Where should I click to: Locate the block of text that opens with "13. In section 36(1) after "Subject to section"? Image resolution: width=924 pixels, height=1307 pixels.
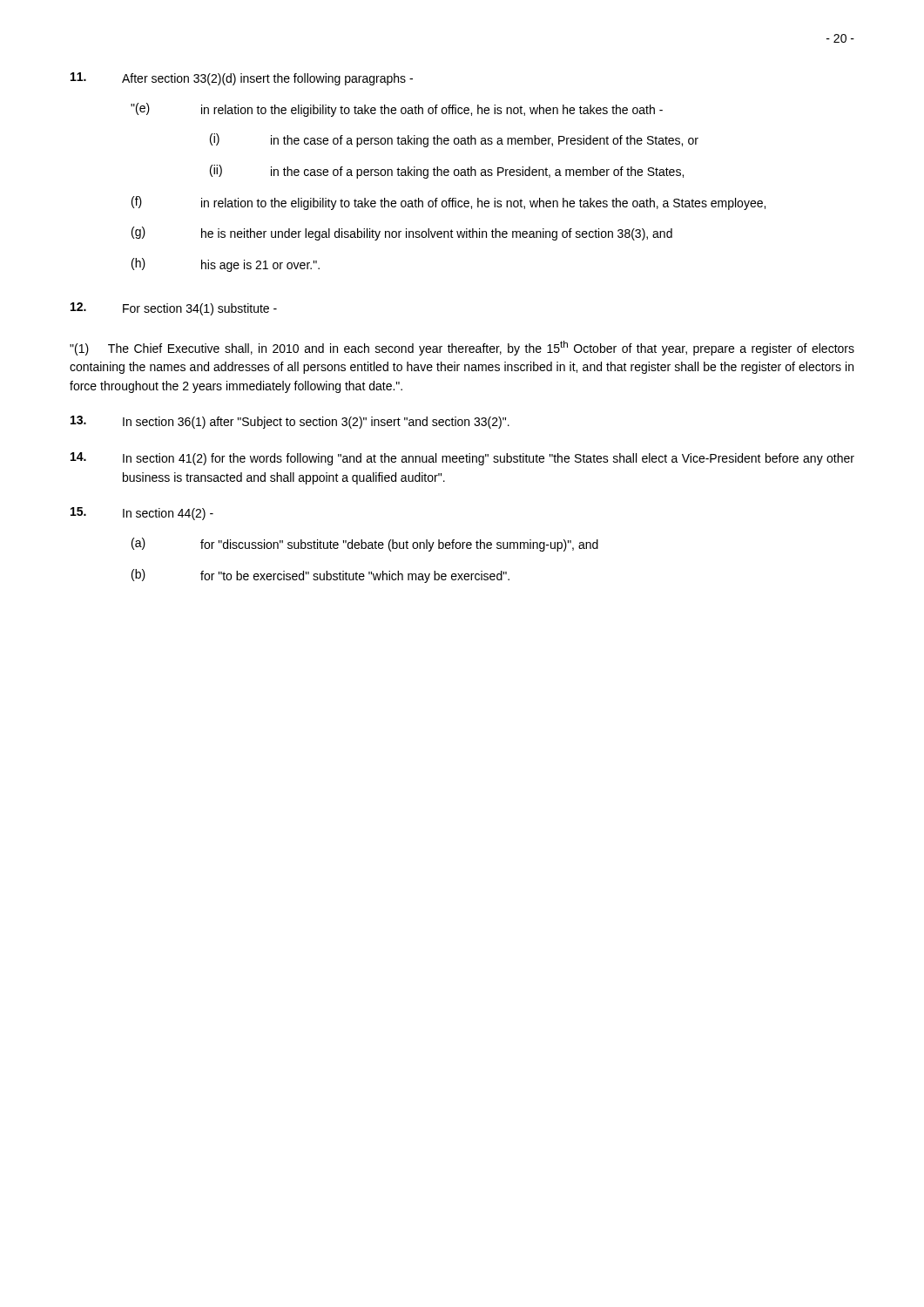462,423
